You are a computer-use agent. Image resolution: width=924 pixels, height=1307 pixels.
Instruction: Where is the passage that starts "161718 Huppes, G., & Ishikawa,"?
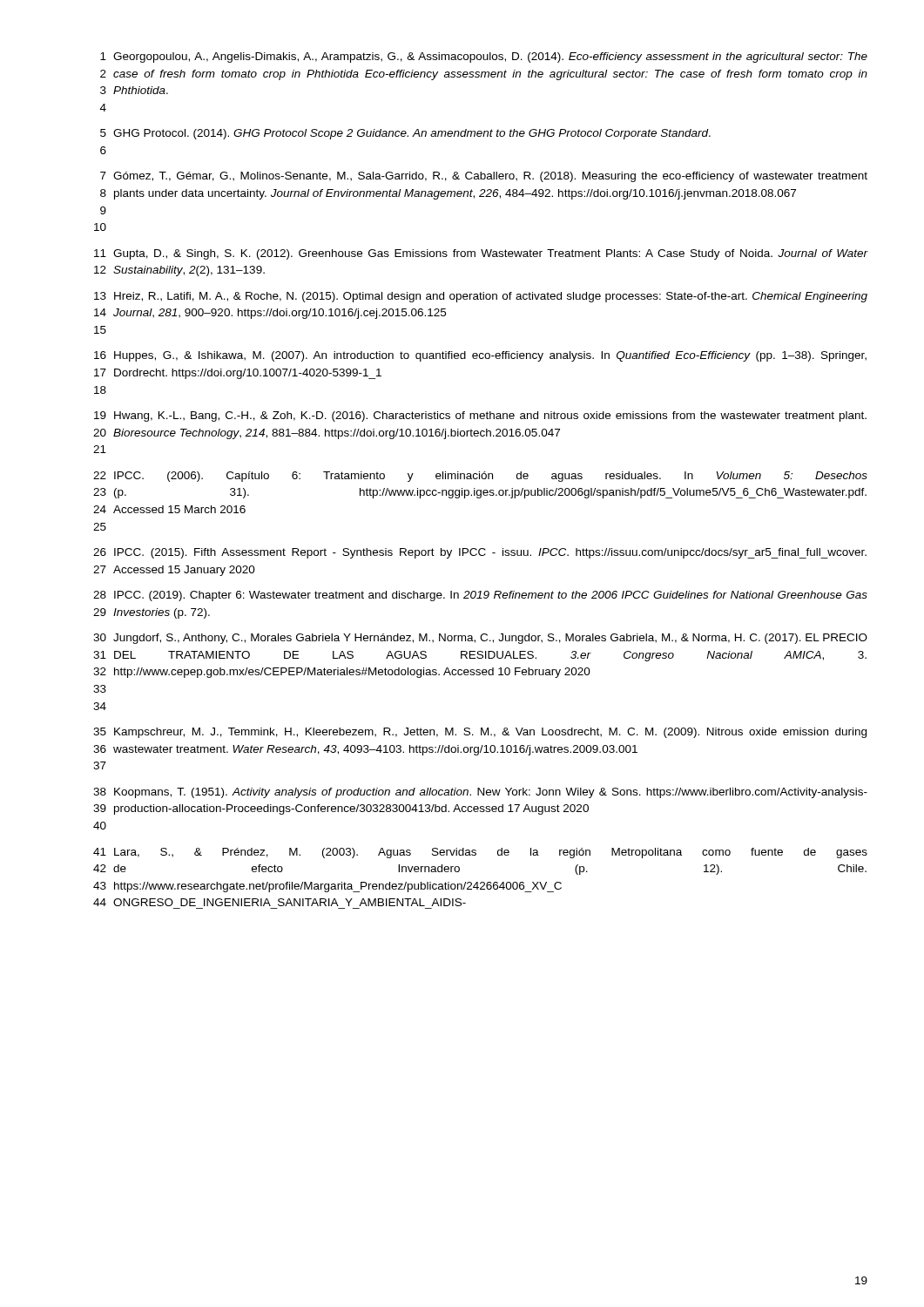click(480, 356)
